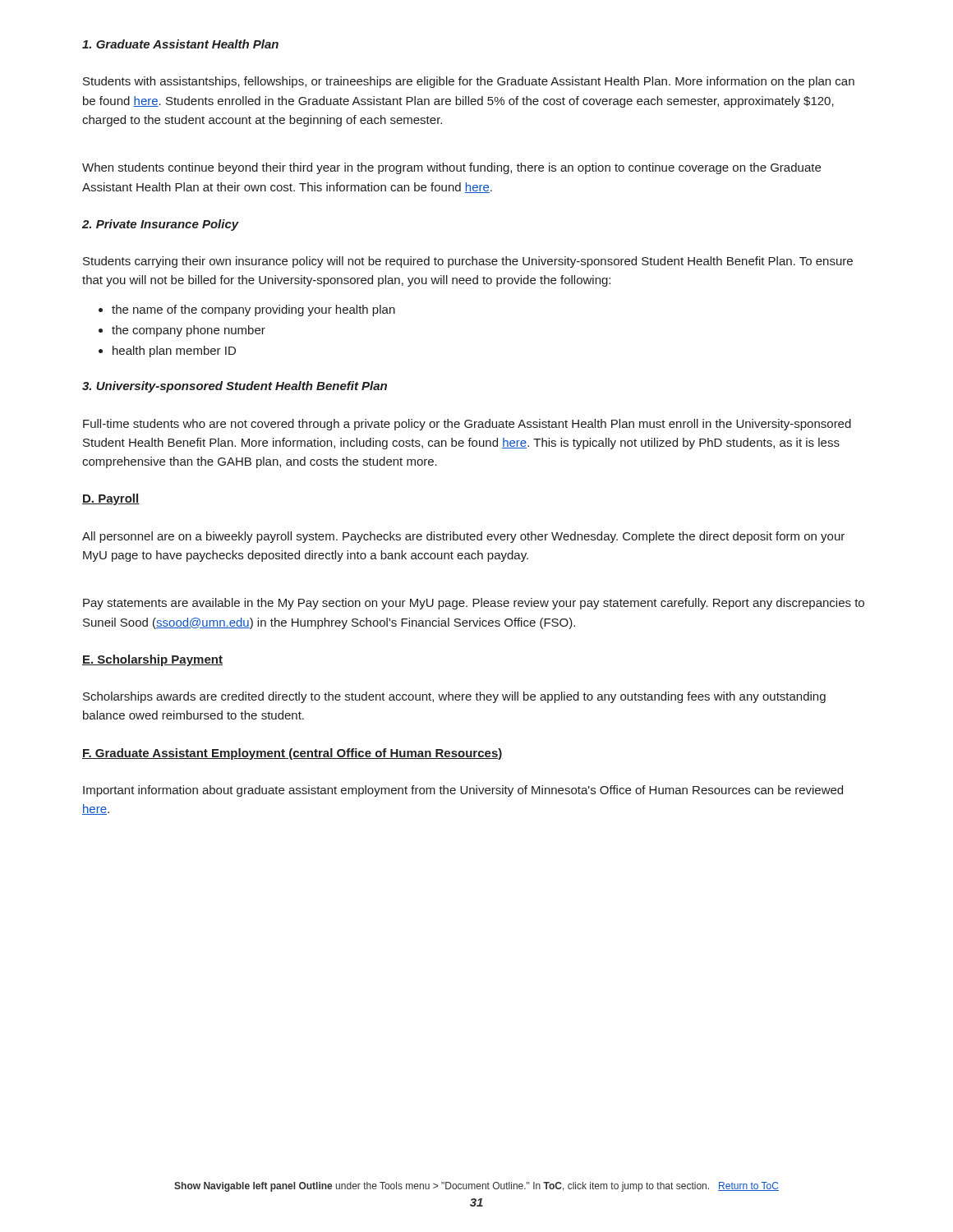Point to the region starting "Important information about graduate assistant employment from the"
Screen dimensions: 1232x953
click(x=476, y=799)
